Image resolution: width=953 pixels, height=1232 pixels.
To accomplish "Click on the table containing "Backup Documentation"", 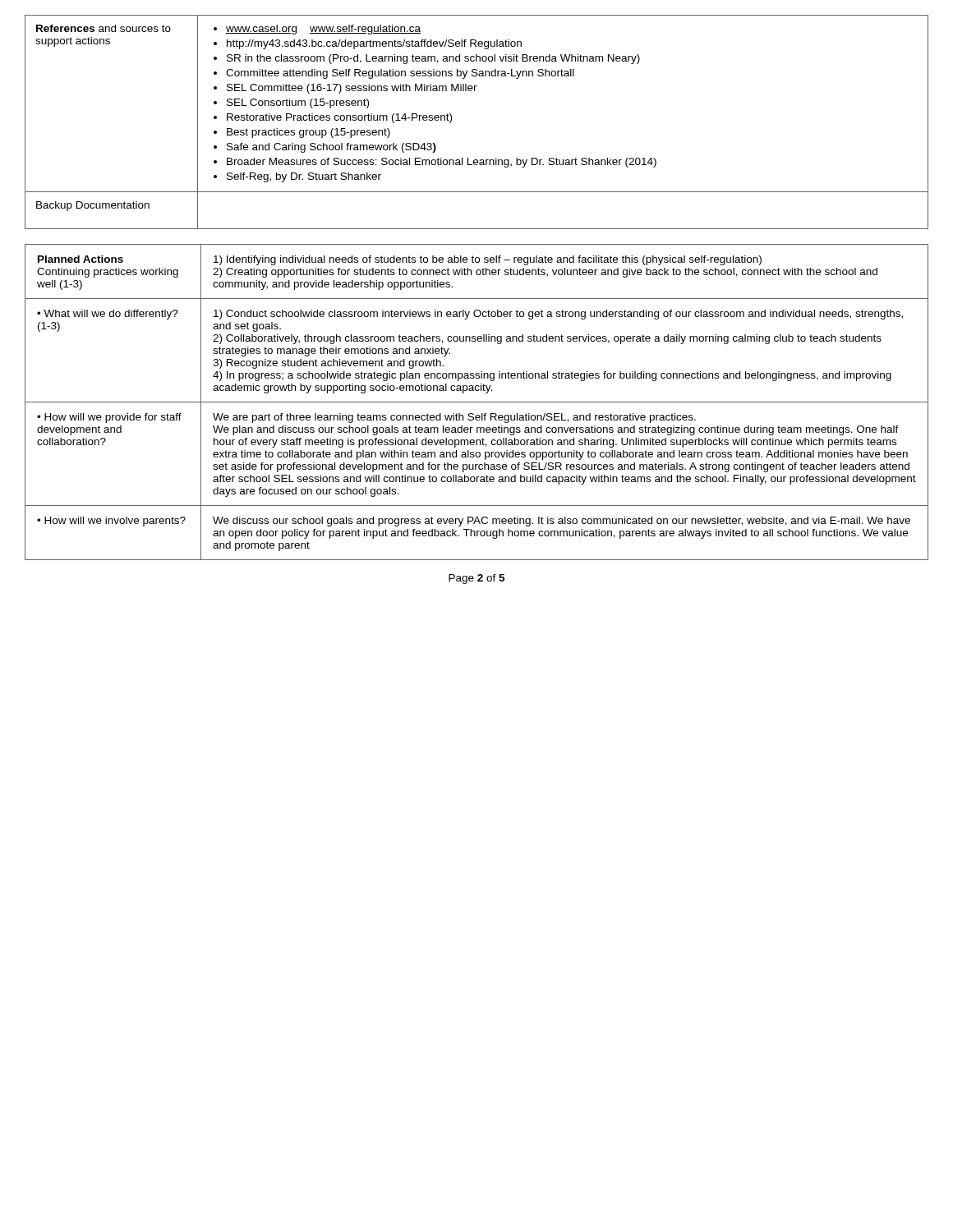I will [x=476, y=122].
